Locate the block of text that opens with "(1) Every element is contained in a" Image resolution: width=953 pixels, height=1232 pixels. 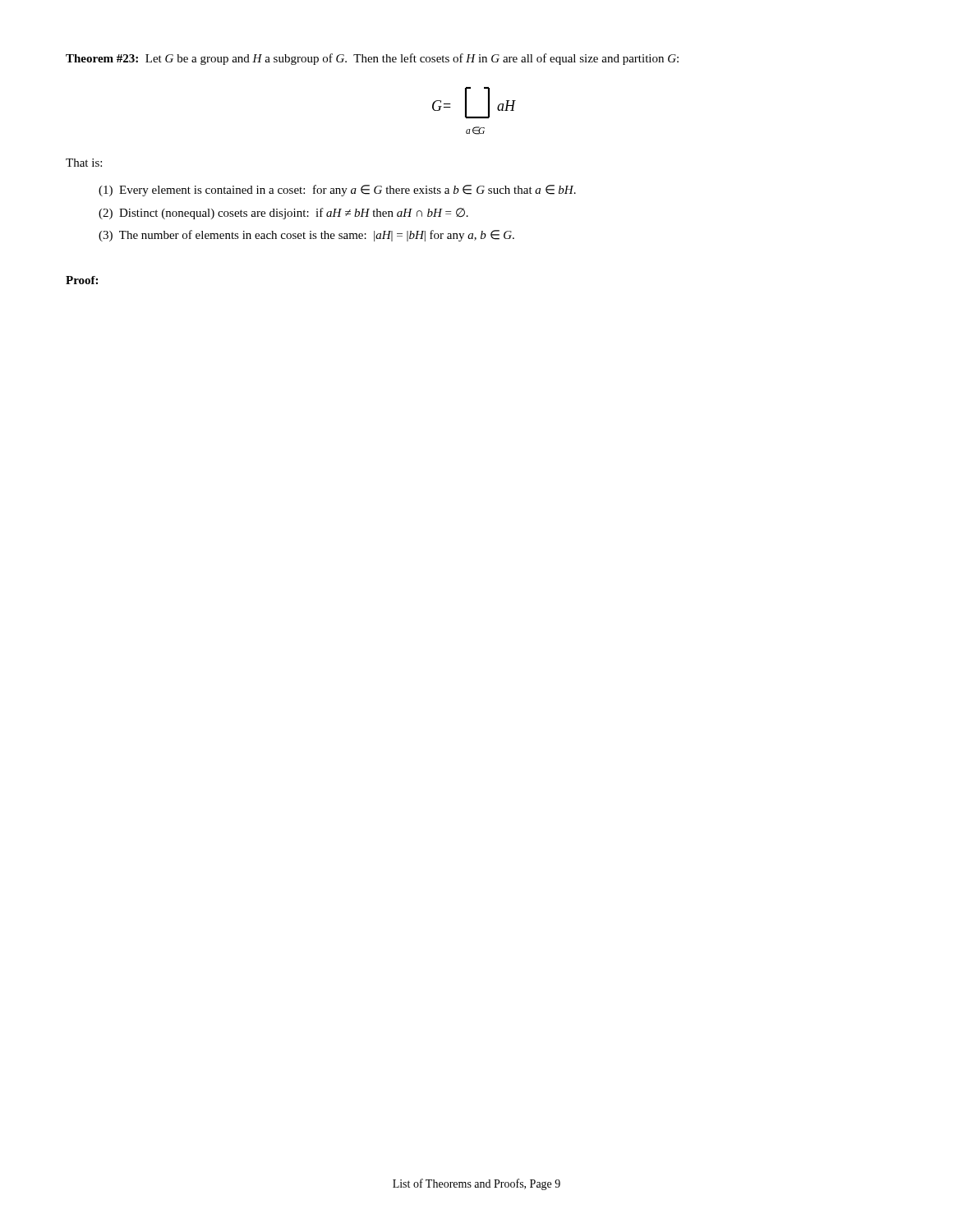click(x=337, y=190)
